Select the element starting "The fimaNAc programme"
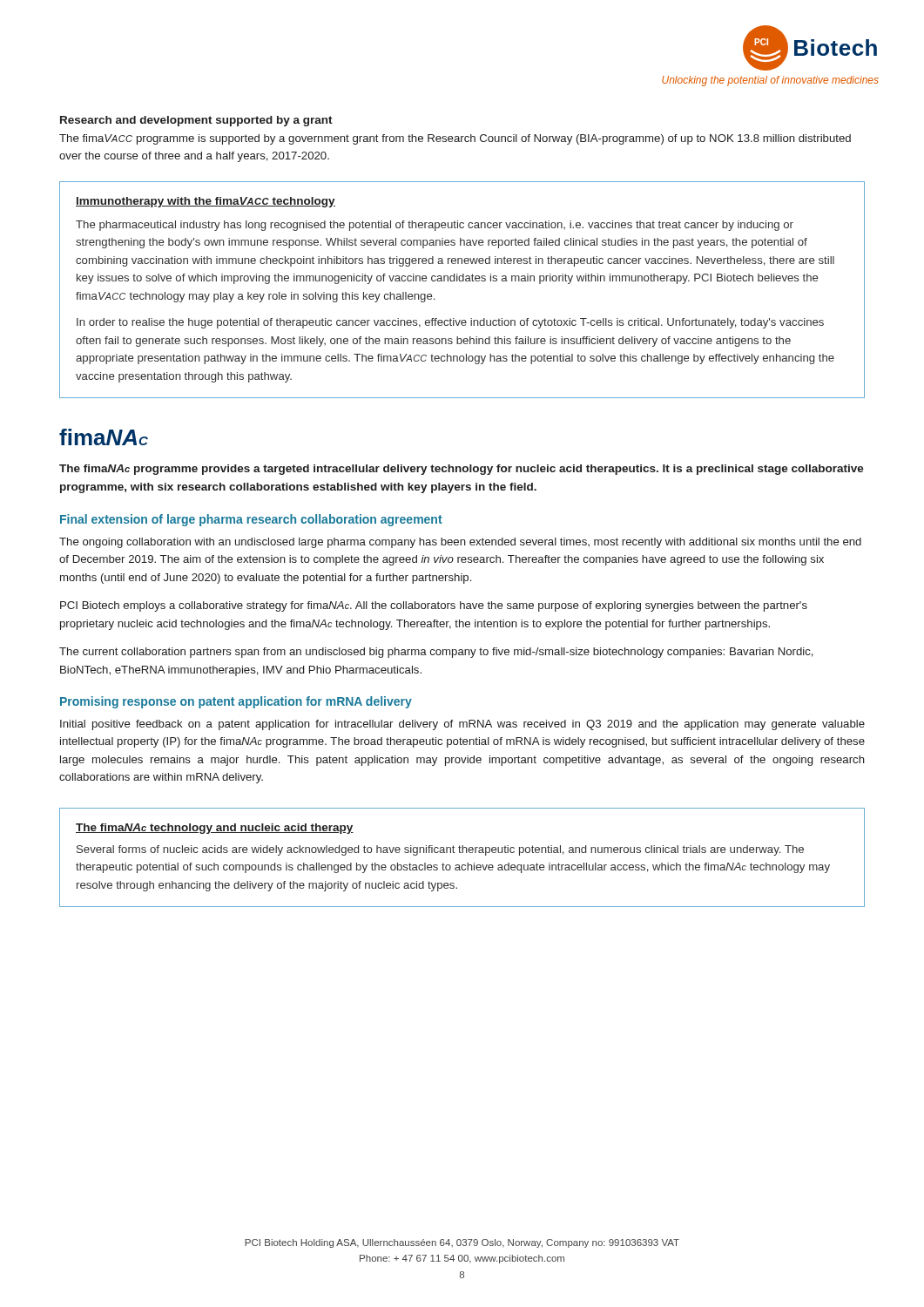924x1307 pixels. tap(461, 477)
